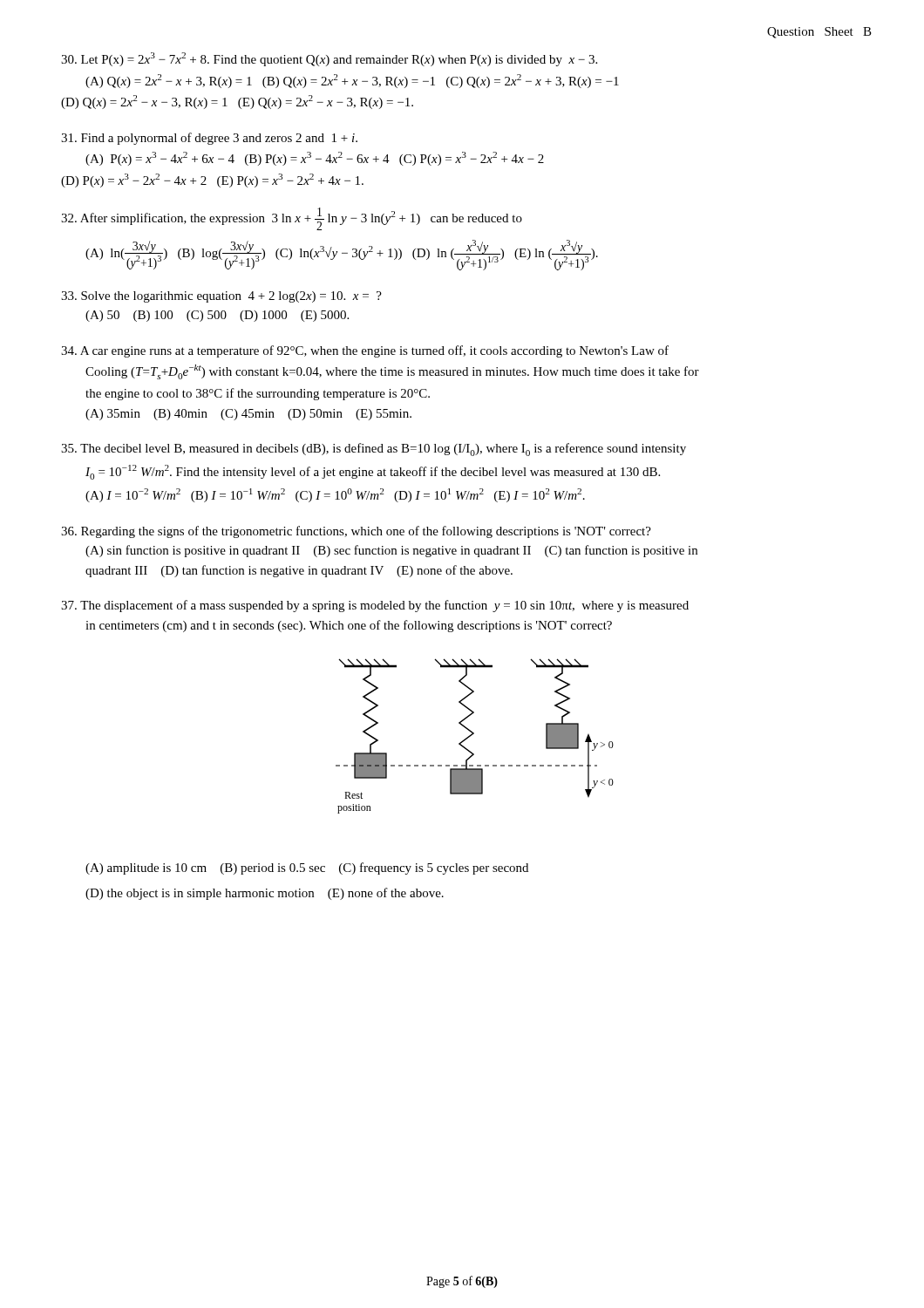Navigate to the passage starting "31. Find a polynormal"
The image size is (924, 1308).
pyautogui.click(x=303, y=159)
